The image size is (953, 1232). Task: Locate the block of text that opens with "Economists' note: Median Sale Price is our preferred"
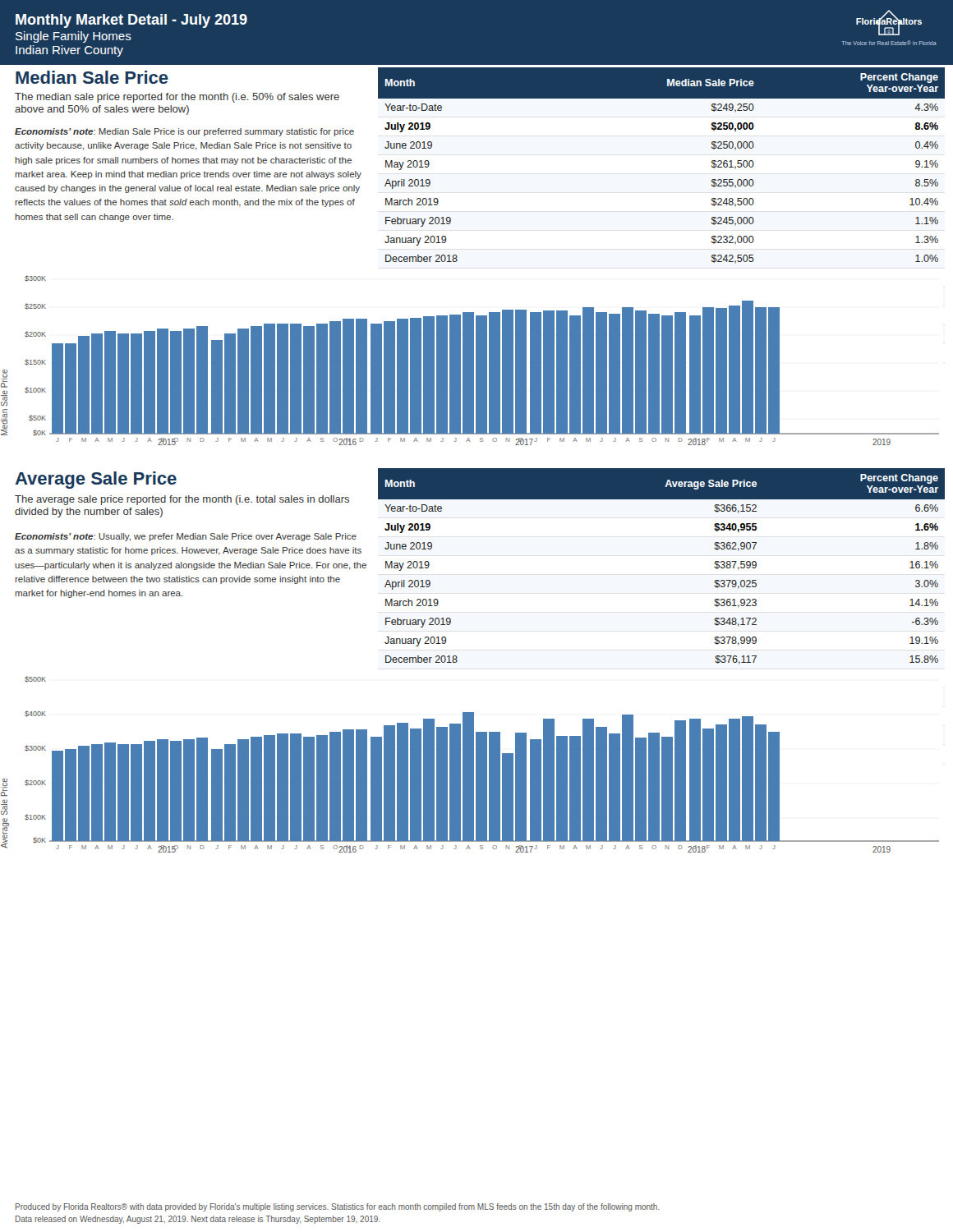(x=188, y=174)
